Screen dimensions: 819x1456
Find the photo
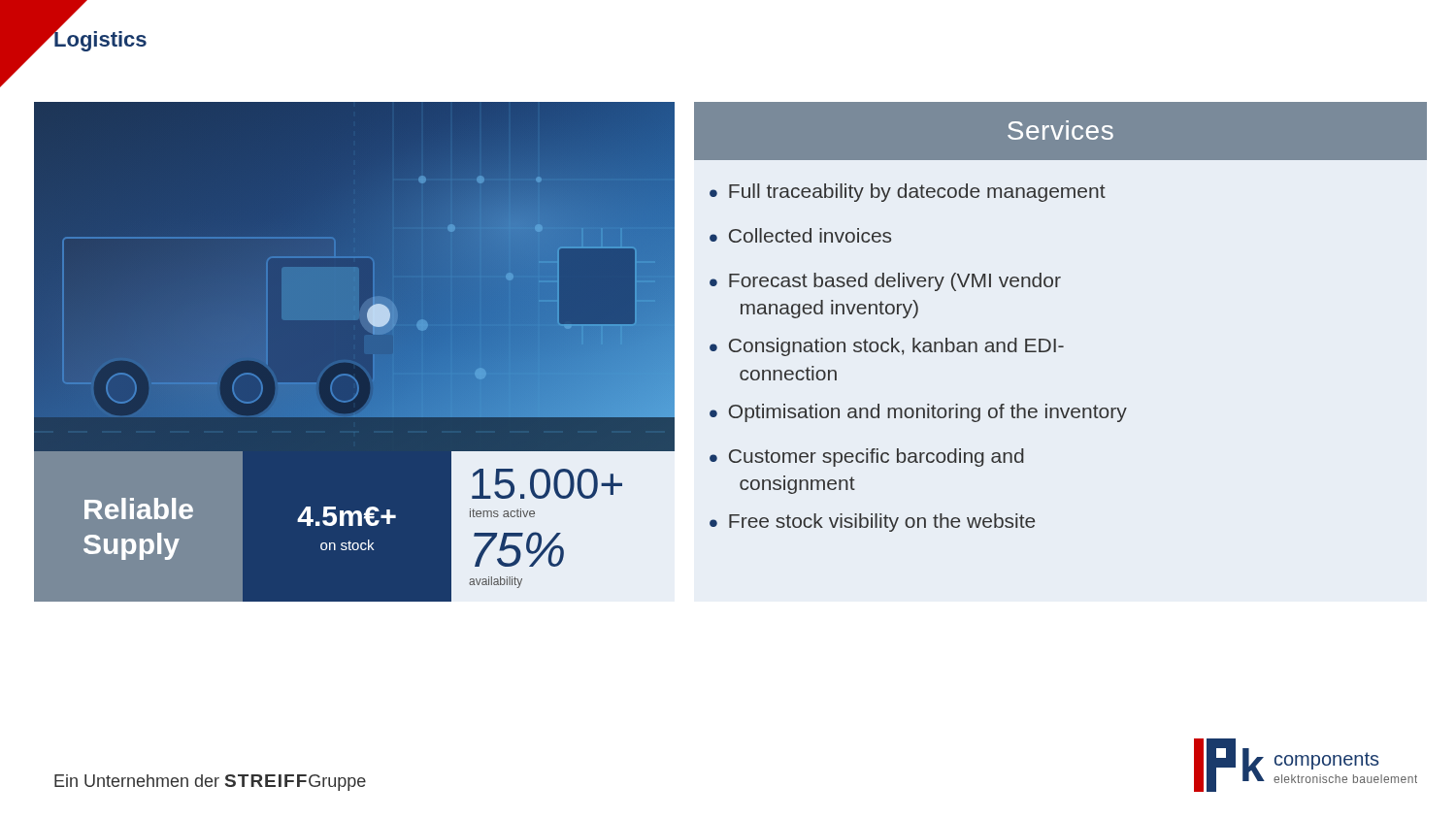click(354, 277)
